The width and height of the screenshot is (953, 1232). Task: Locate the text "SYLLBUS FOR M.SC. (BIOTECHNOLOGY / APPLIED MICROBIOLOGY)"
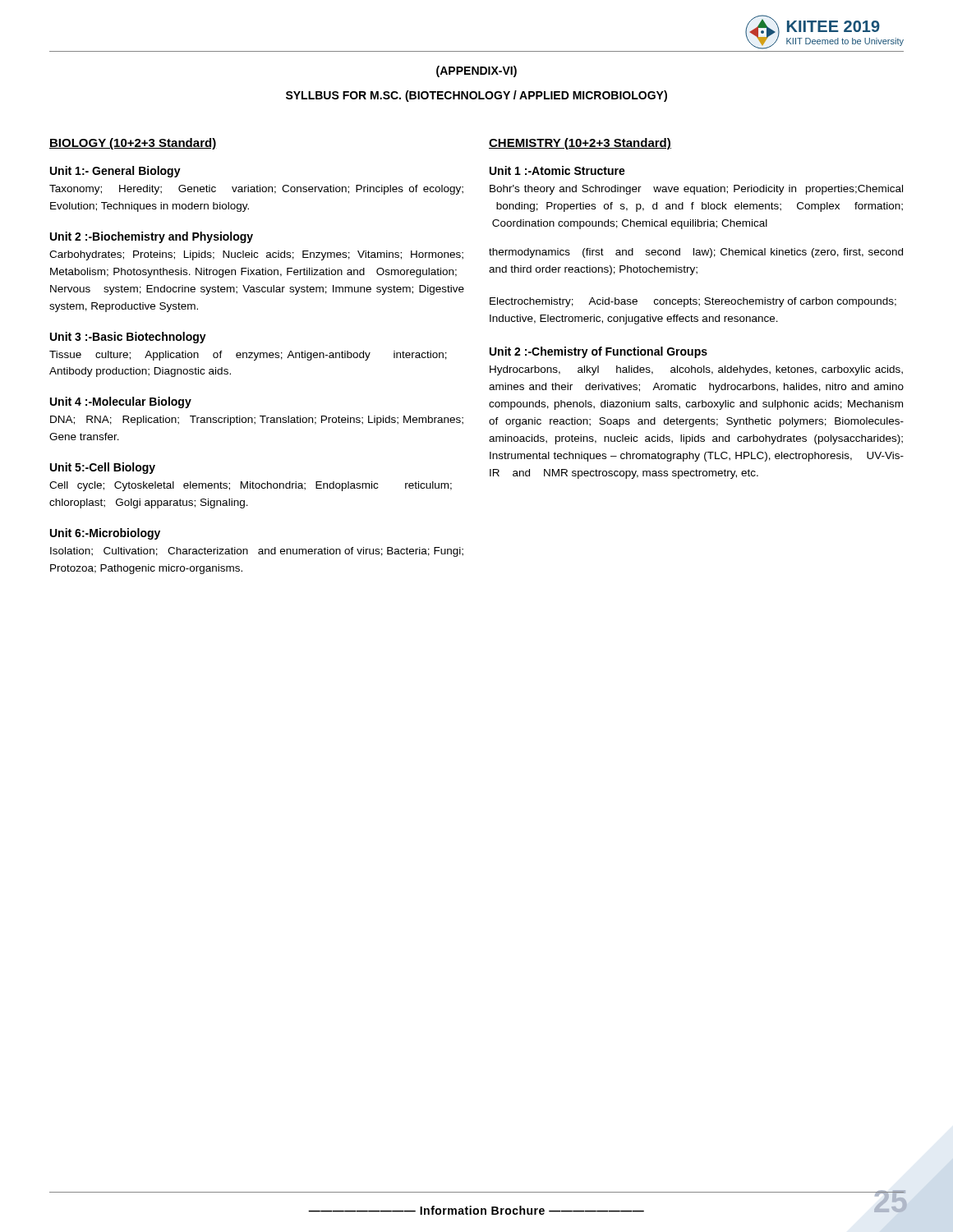point(476,95)
